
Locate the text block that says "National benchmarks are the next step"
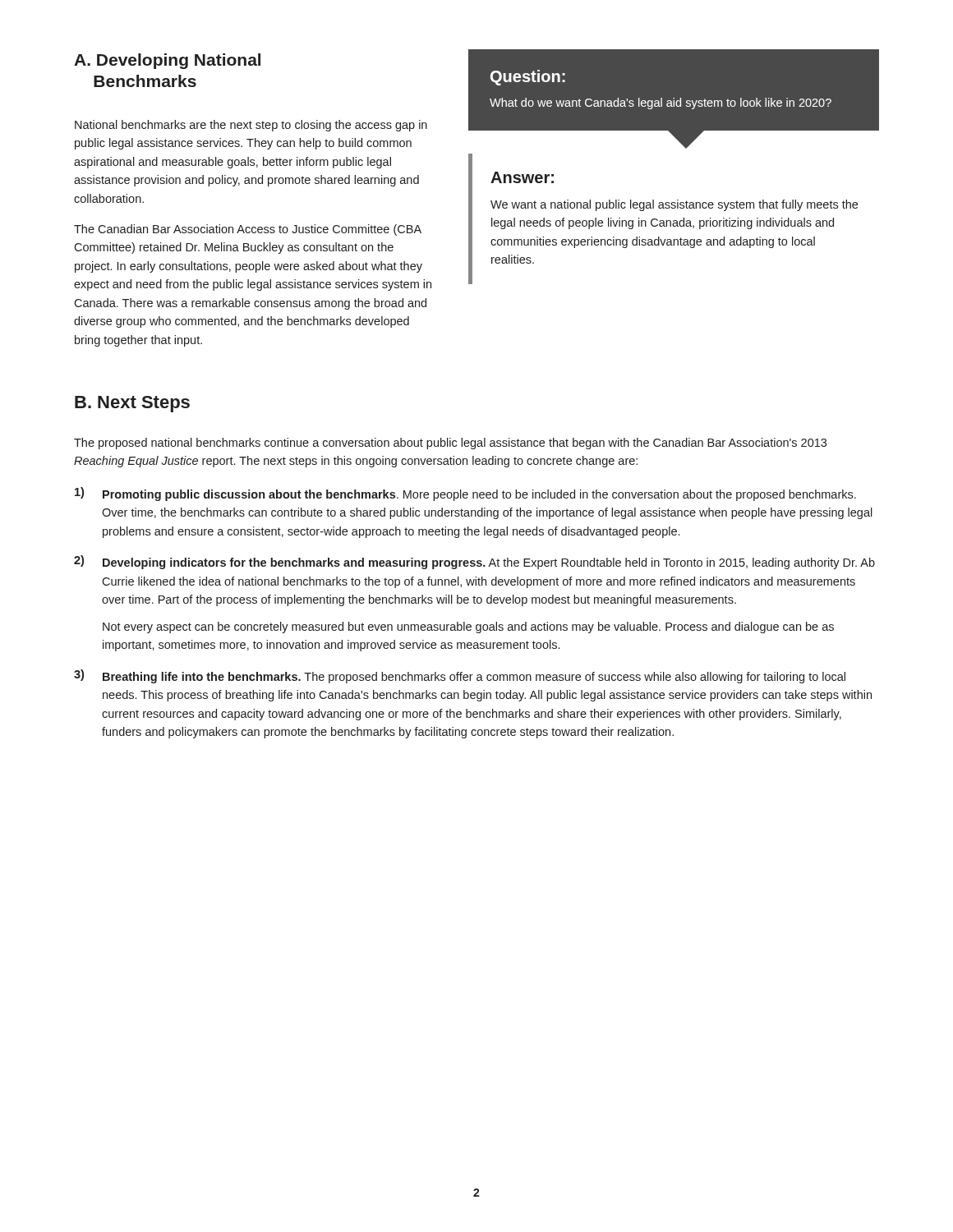255,162
